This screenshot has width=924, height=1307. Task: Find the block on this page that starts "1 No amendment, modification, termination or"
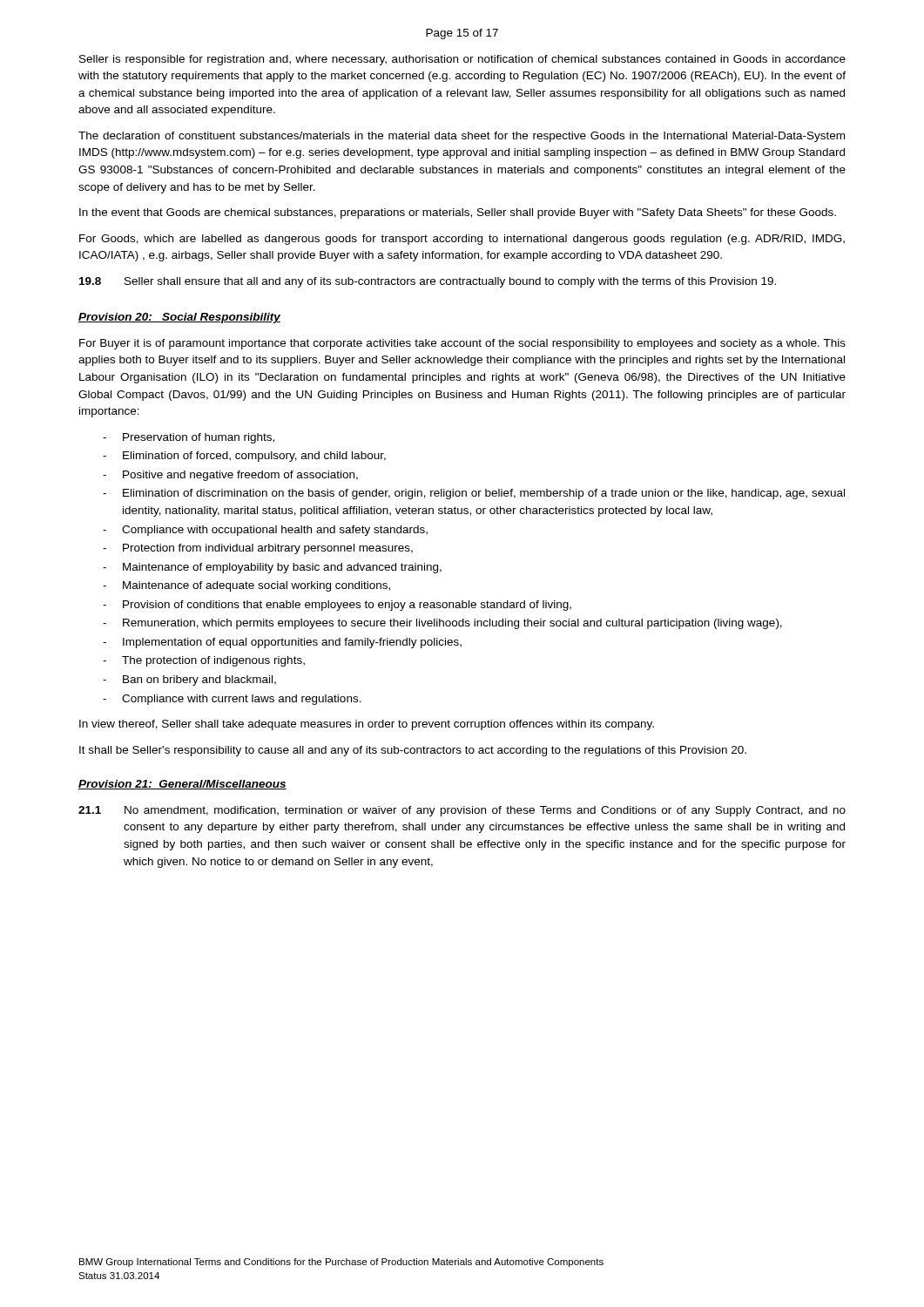pyautogui.click(x=462, y=836)
